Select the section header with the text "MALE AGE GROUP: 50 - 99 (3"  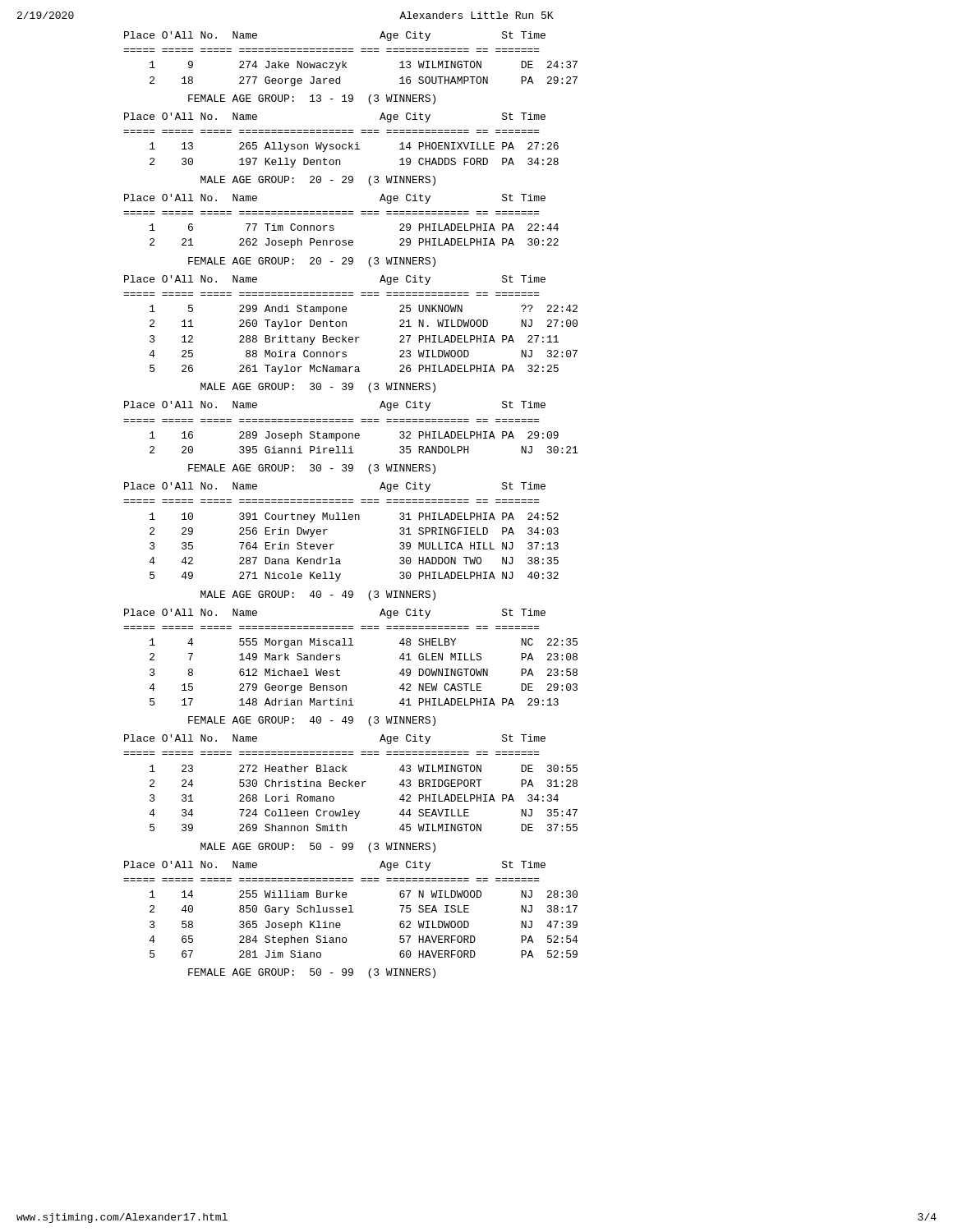[x=318, y=848]
